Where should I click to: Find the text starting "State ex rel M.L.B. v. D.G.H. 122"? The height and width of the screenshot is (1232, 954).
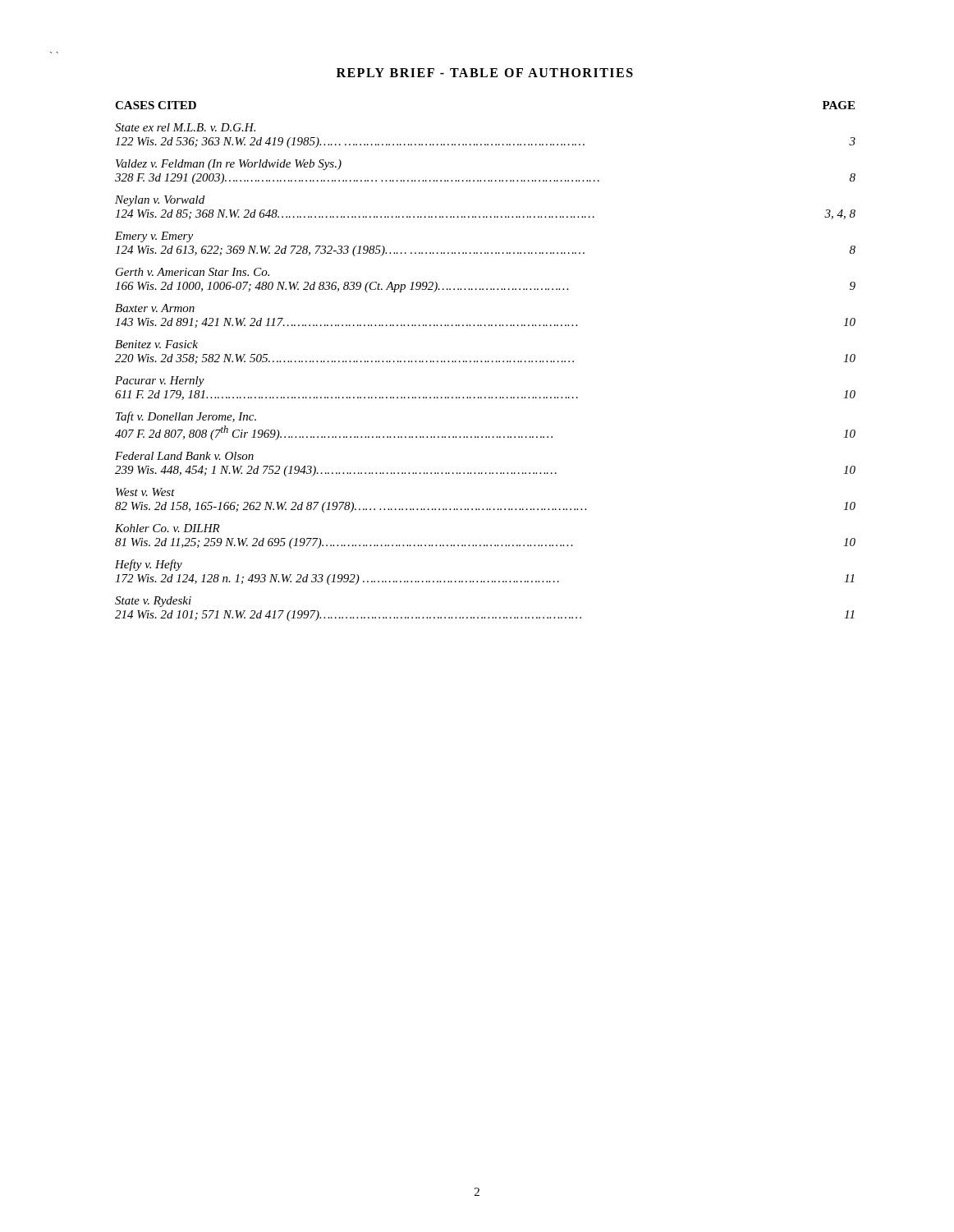(x=485, y=135)
